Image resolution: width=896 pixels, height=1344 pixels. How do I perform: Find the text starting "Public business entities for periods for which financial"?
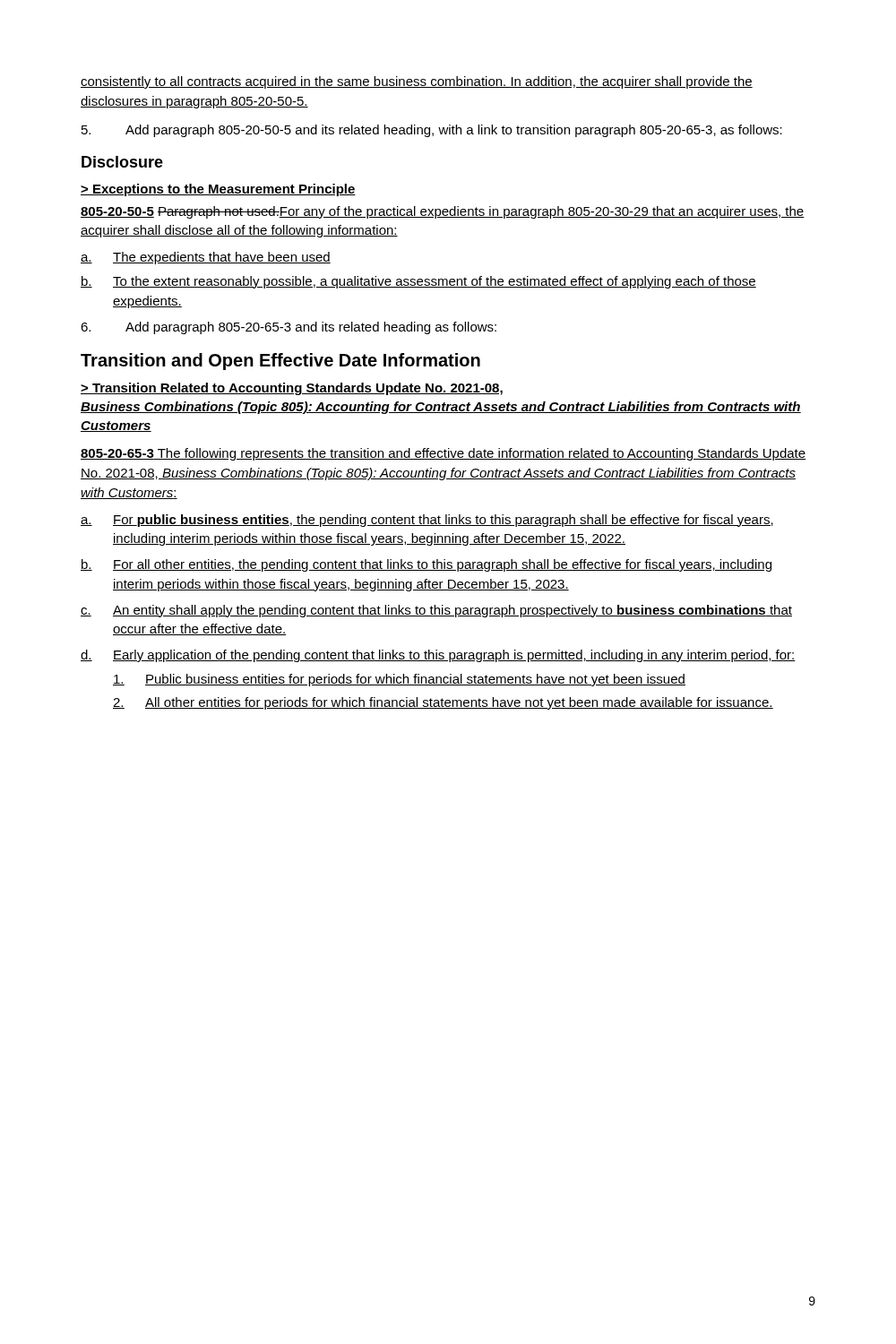coord(464,679)
